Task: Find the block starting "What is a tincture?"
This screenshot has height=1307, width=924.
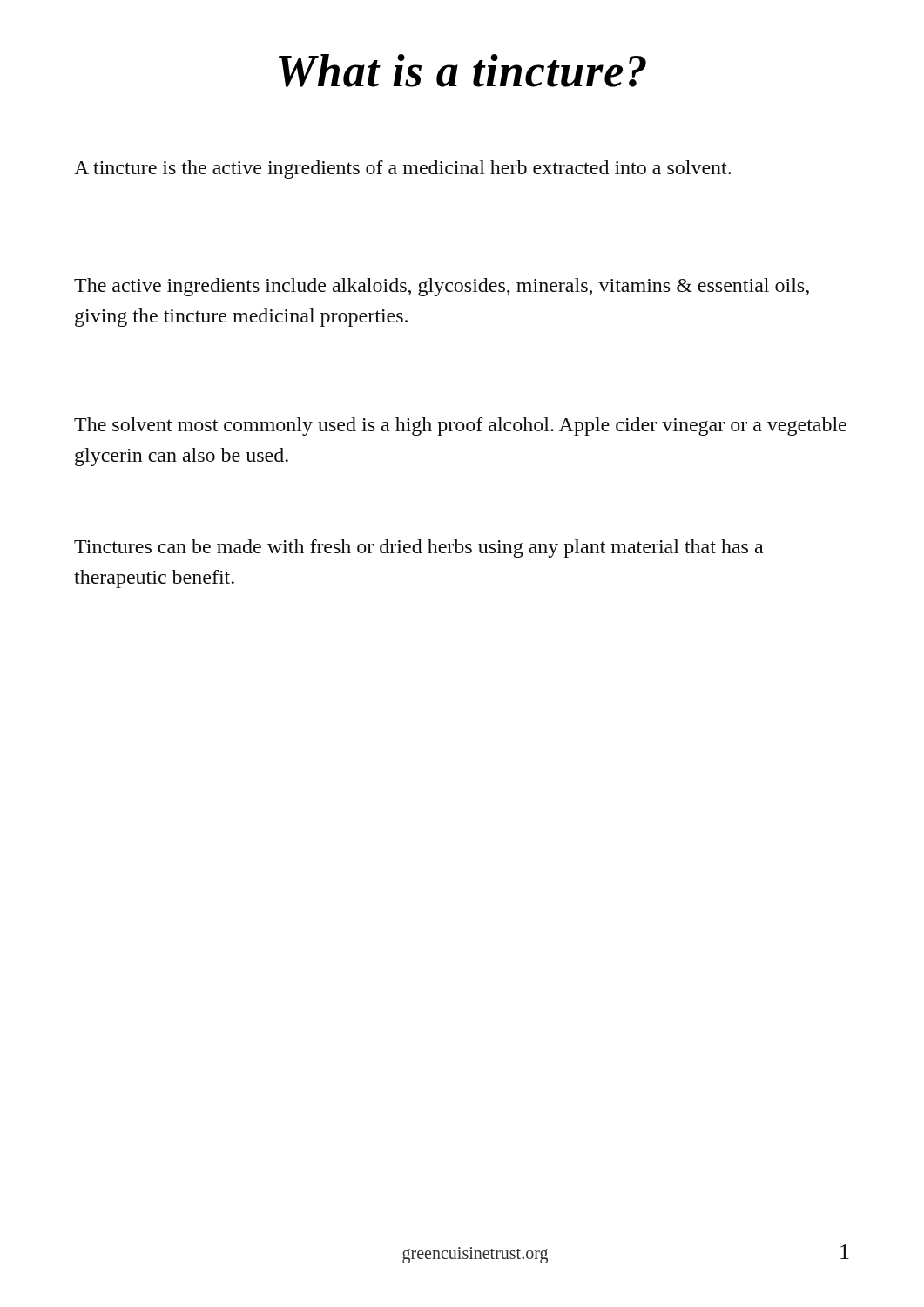Action: tap(462, 71)
